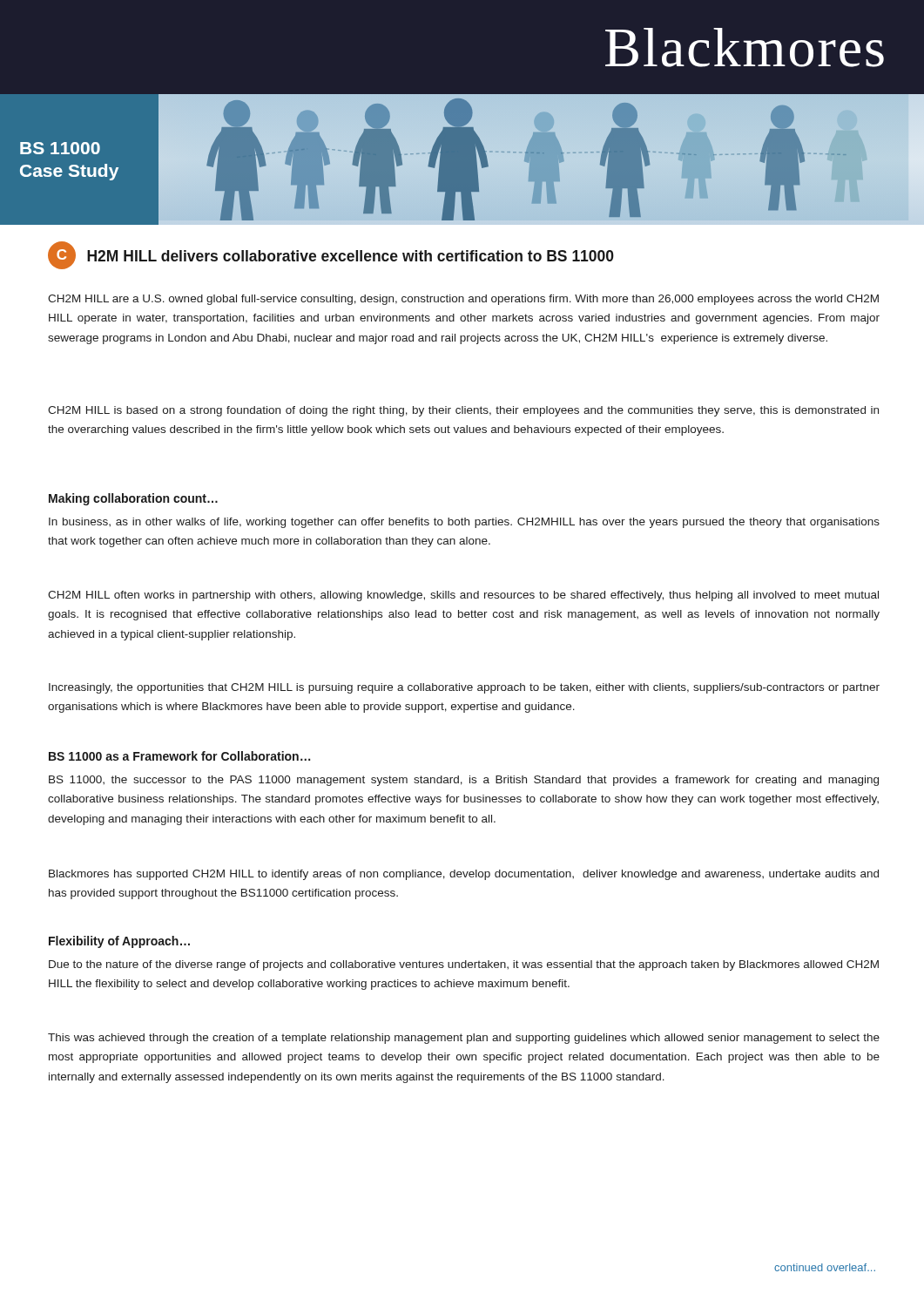Click the title
Screen dimensions: 1307x924
(x=89, y=159)
